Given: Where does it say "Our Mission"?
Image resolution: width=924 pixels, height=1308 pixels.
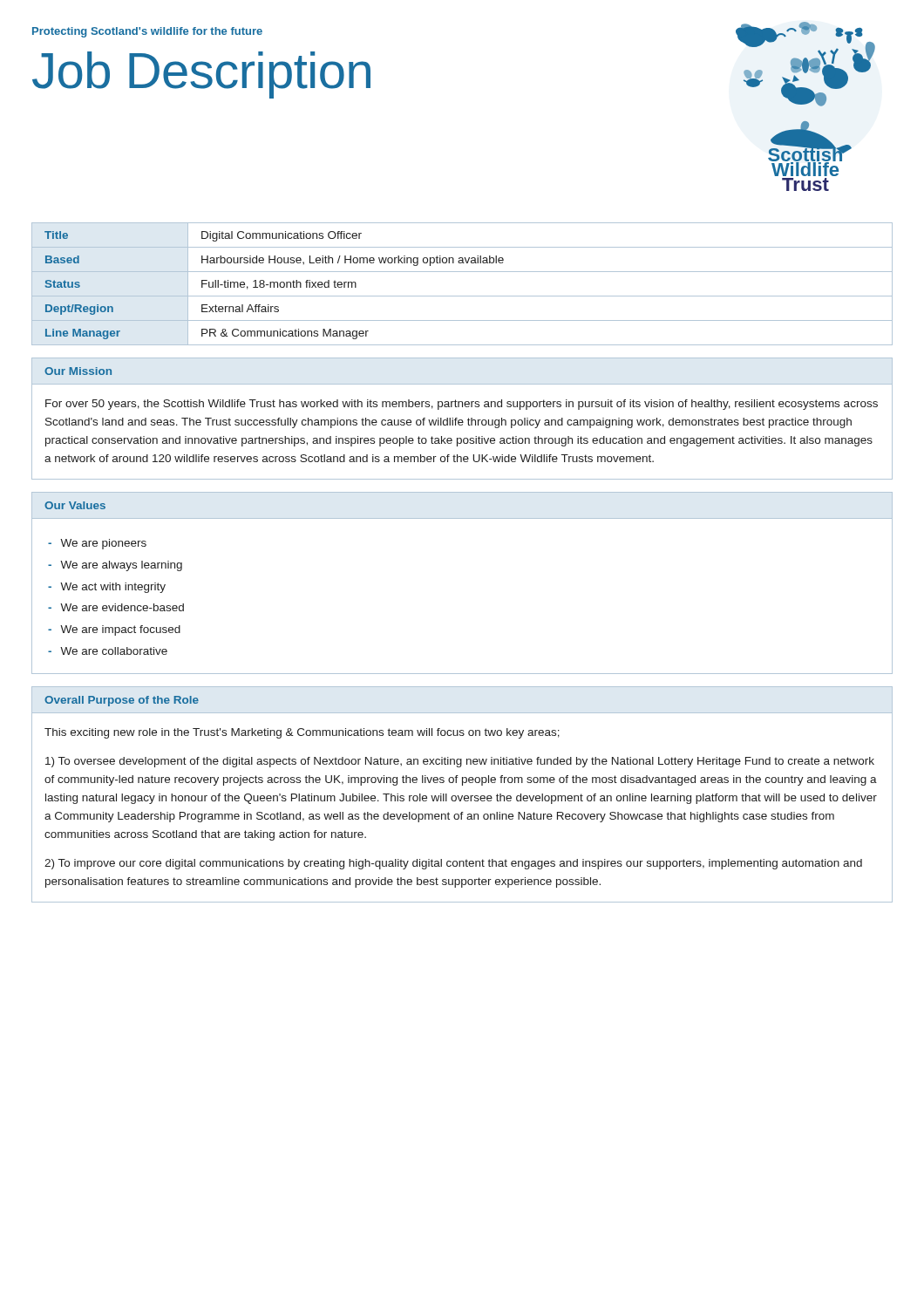Looking at the screenshot, I should coord(78,371).
